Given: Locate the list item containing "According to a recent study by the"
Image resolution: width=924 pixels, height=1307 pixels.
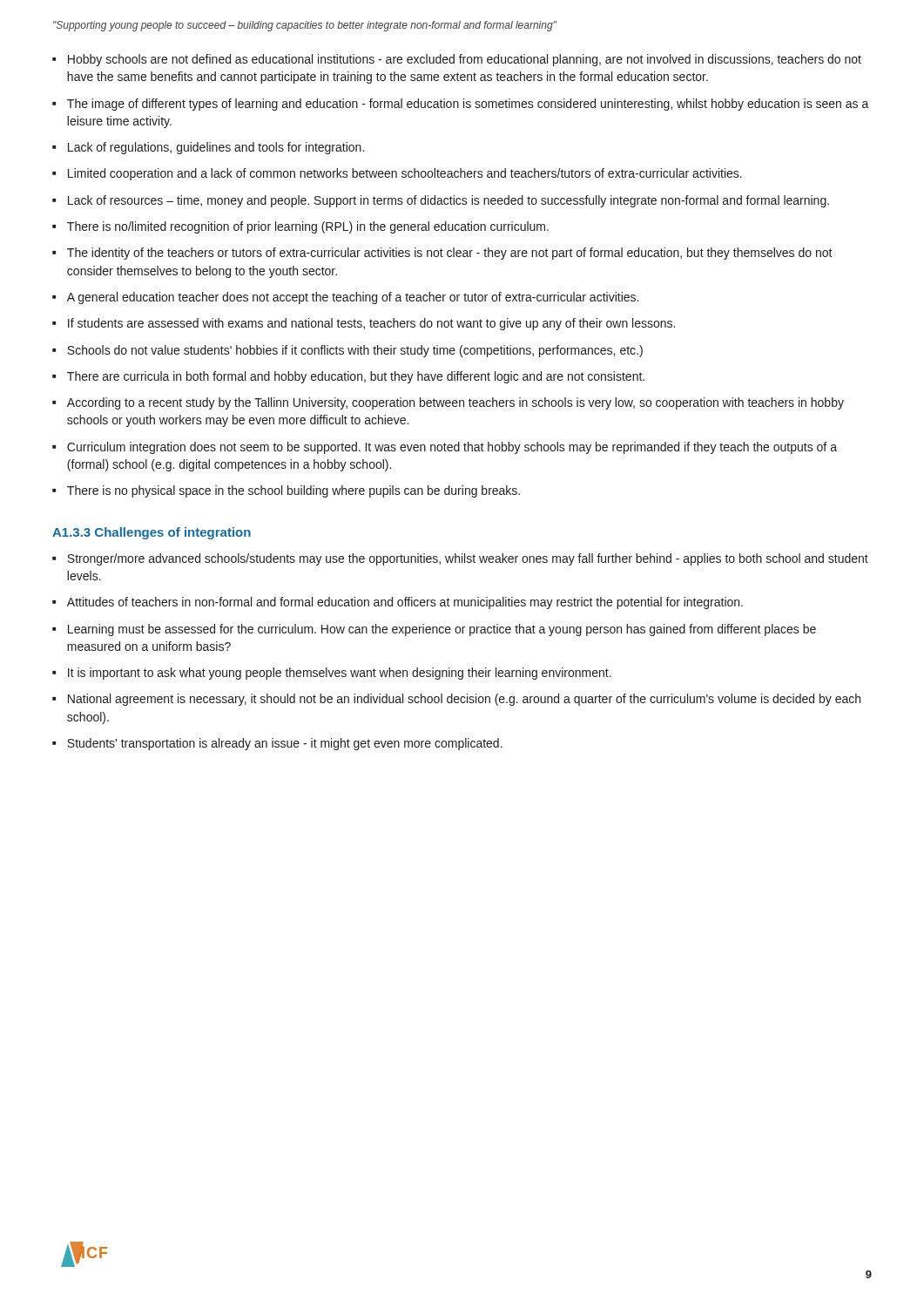Looking at the screenshot, I should [455, 412].
